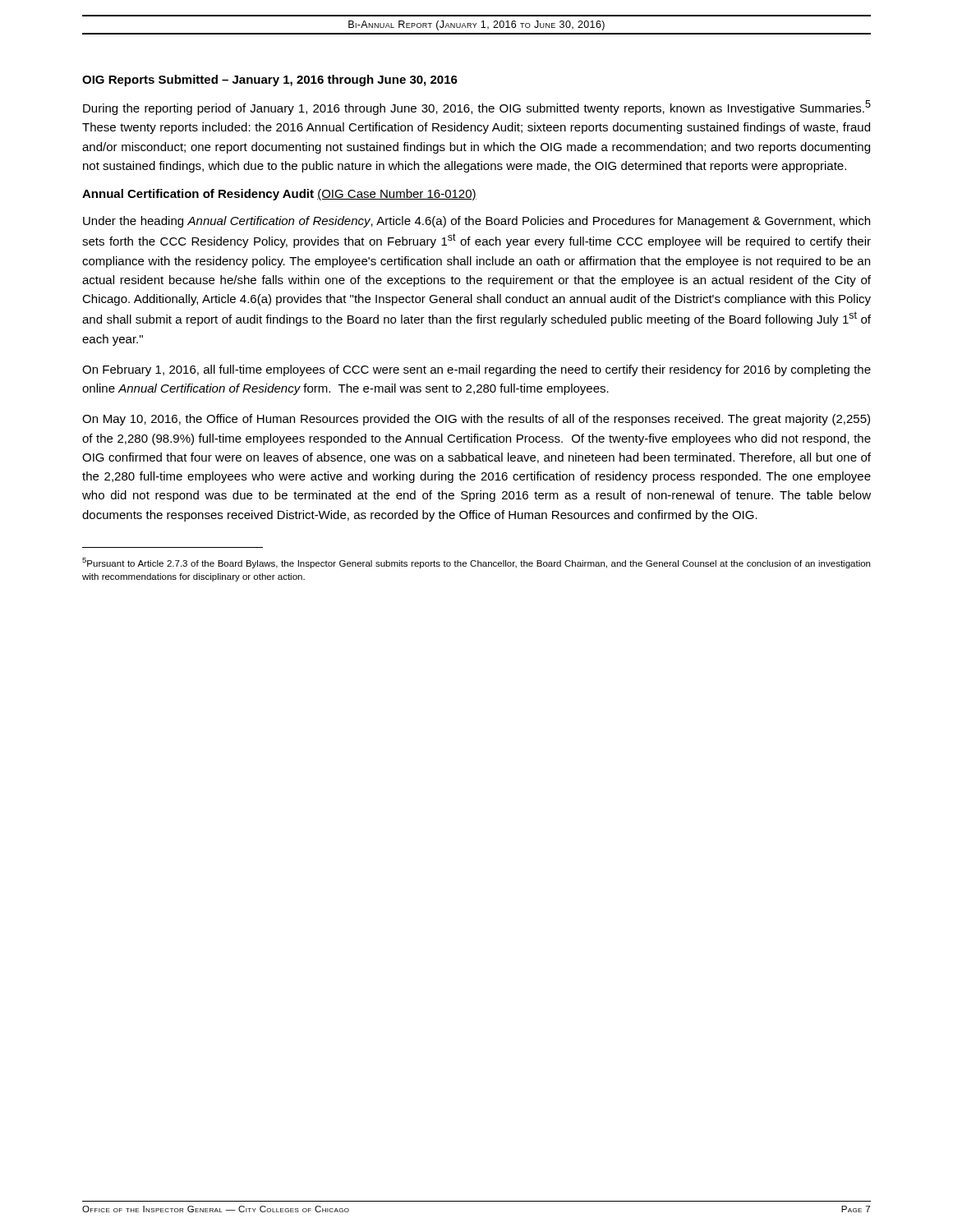953x1232 pixels.
Task: Click on the footnote with the text "5Pursuant to Article 2.7.3 of the Board"
Action: [x=476, y=565]
